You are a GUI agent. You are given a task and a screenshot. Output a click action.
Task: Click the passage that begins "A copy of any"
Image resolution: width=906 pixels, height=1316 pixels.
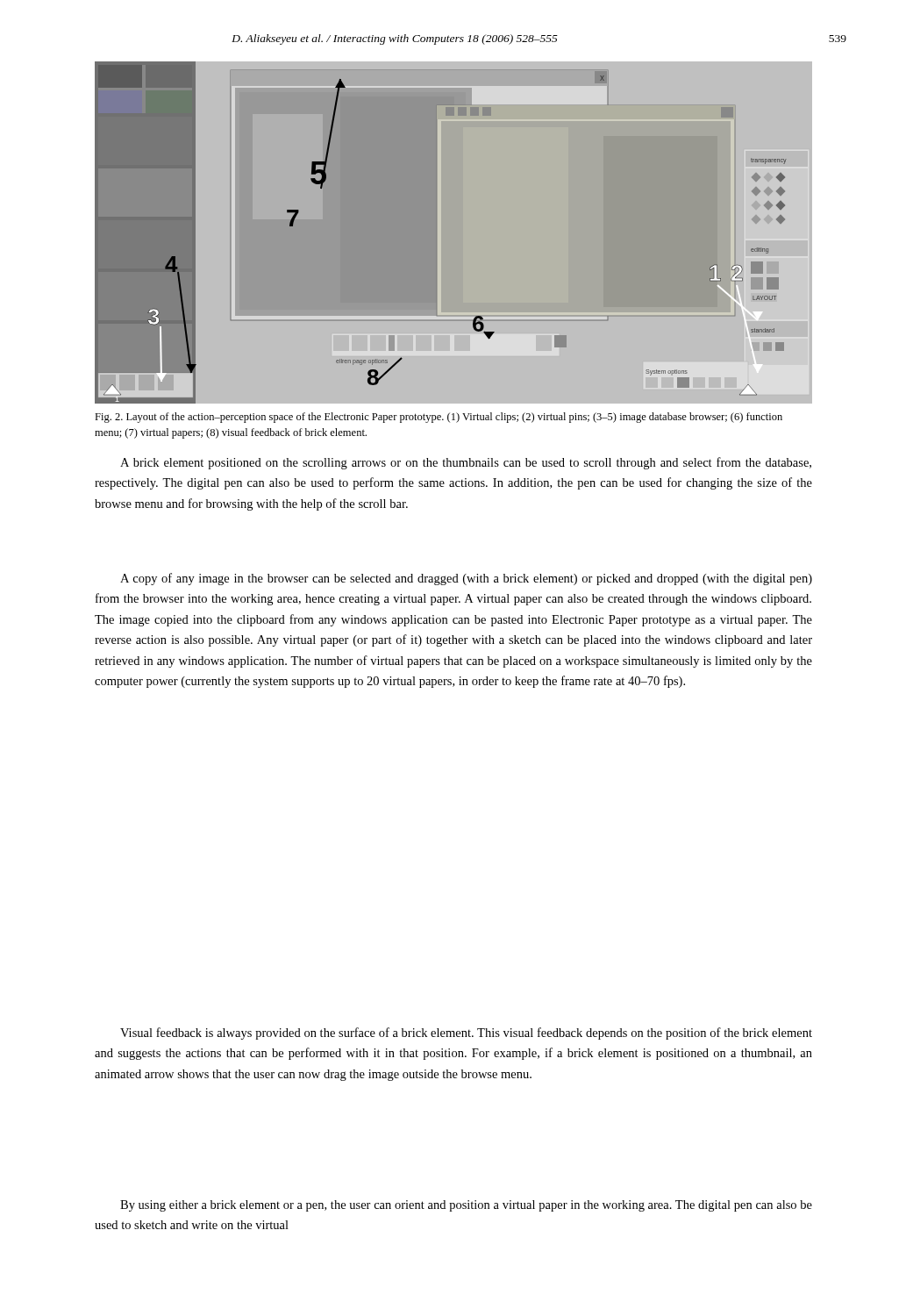click(x=453, y=630)
